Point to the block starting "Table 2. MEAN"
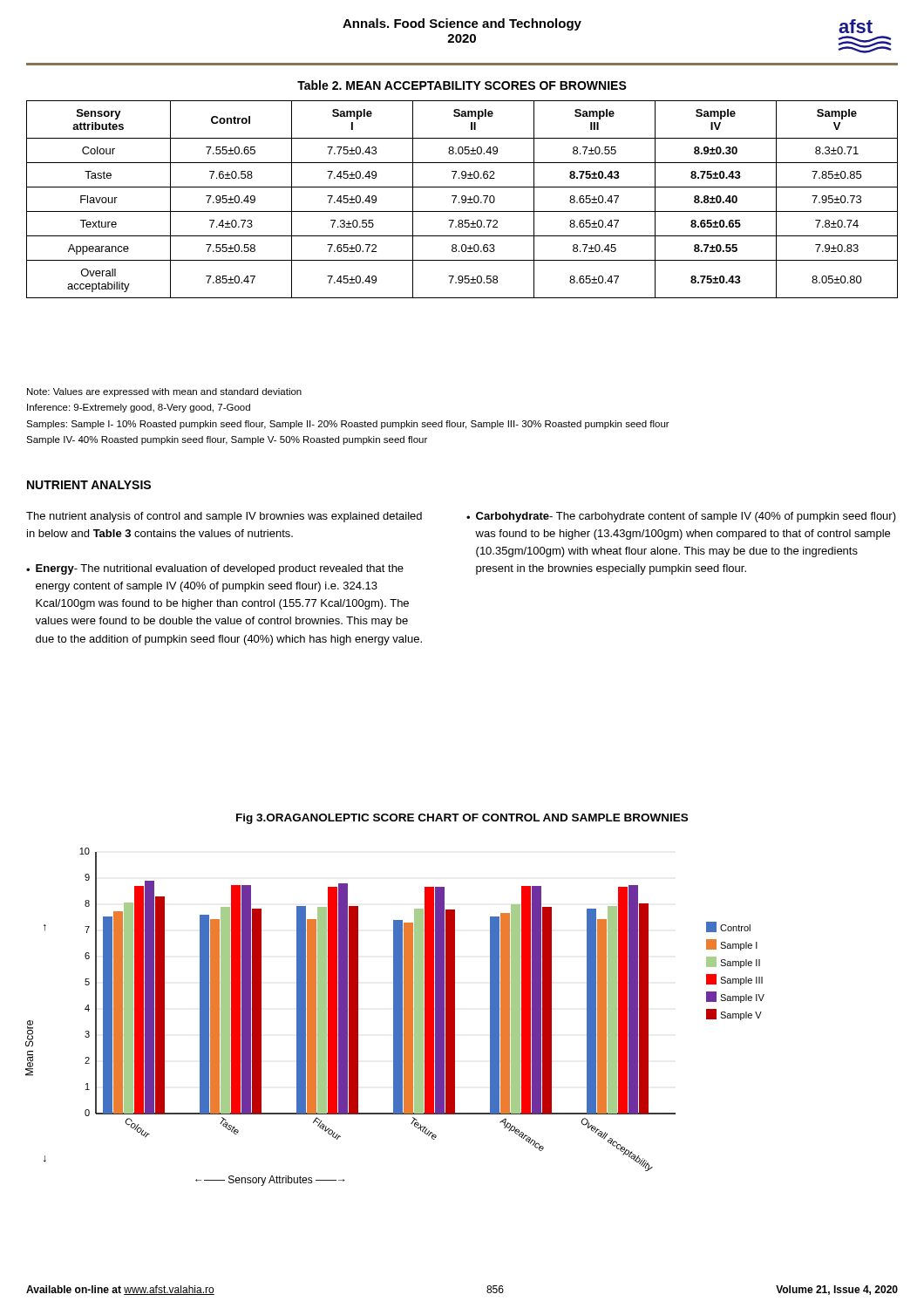924x1308 pixels. (x=462, y=85)
